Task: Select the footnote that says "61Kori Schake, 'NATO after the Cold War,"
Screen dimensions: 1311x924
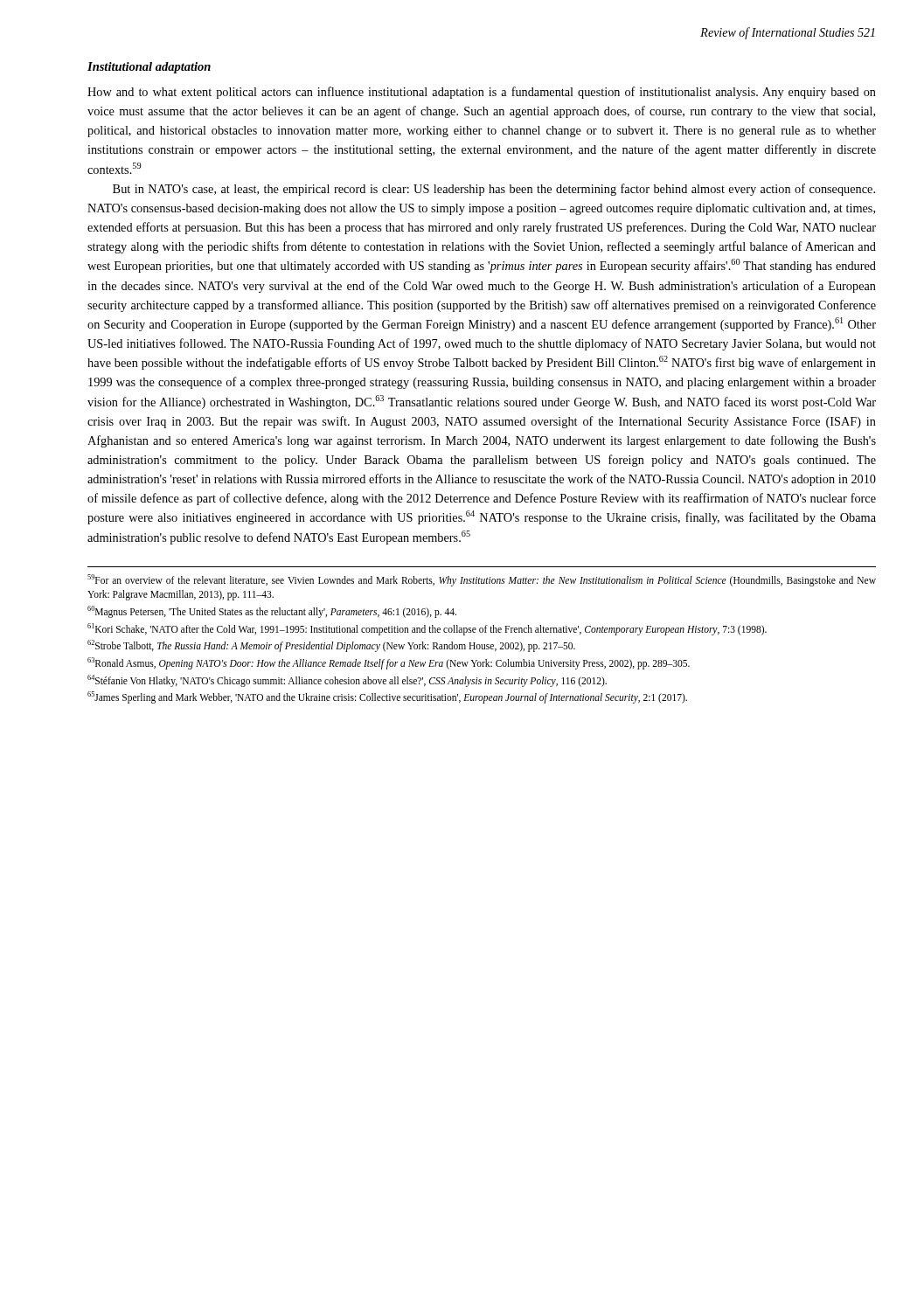Action: click(x=427, y=628)
